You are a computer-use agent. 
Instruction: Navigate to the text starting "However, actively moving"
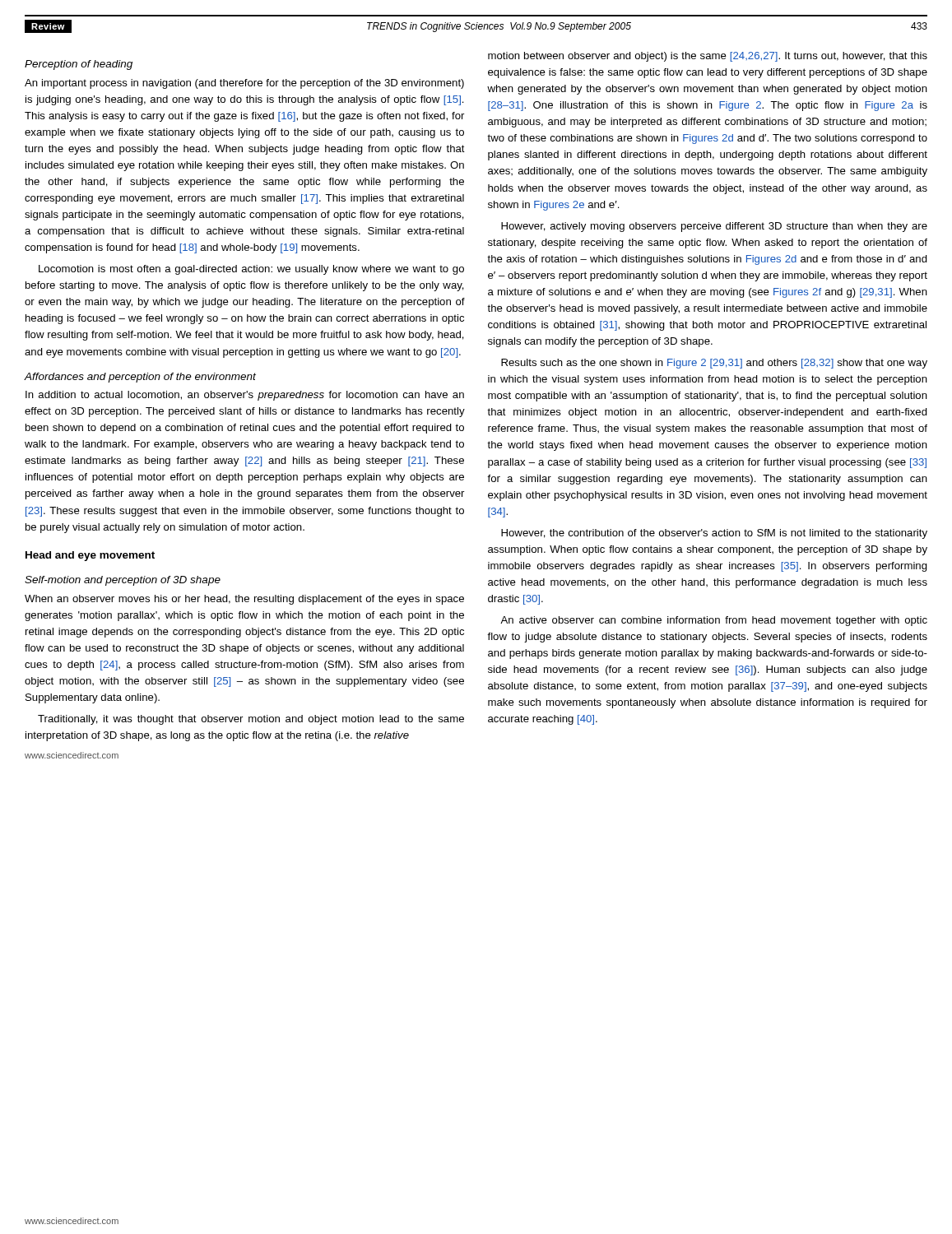coord(707,284)
